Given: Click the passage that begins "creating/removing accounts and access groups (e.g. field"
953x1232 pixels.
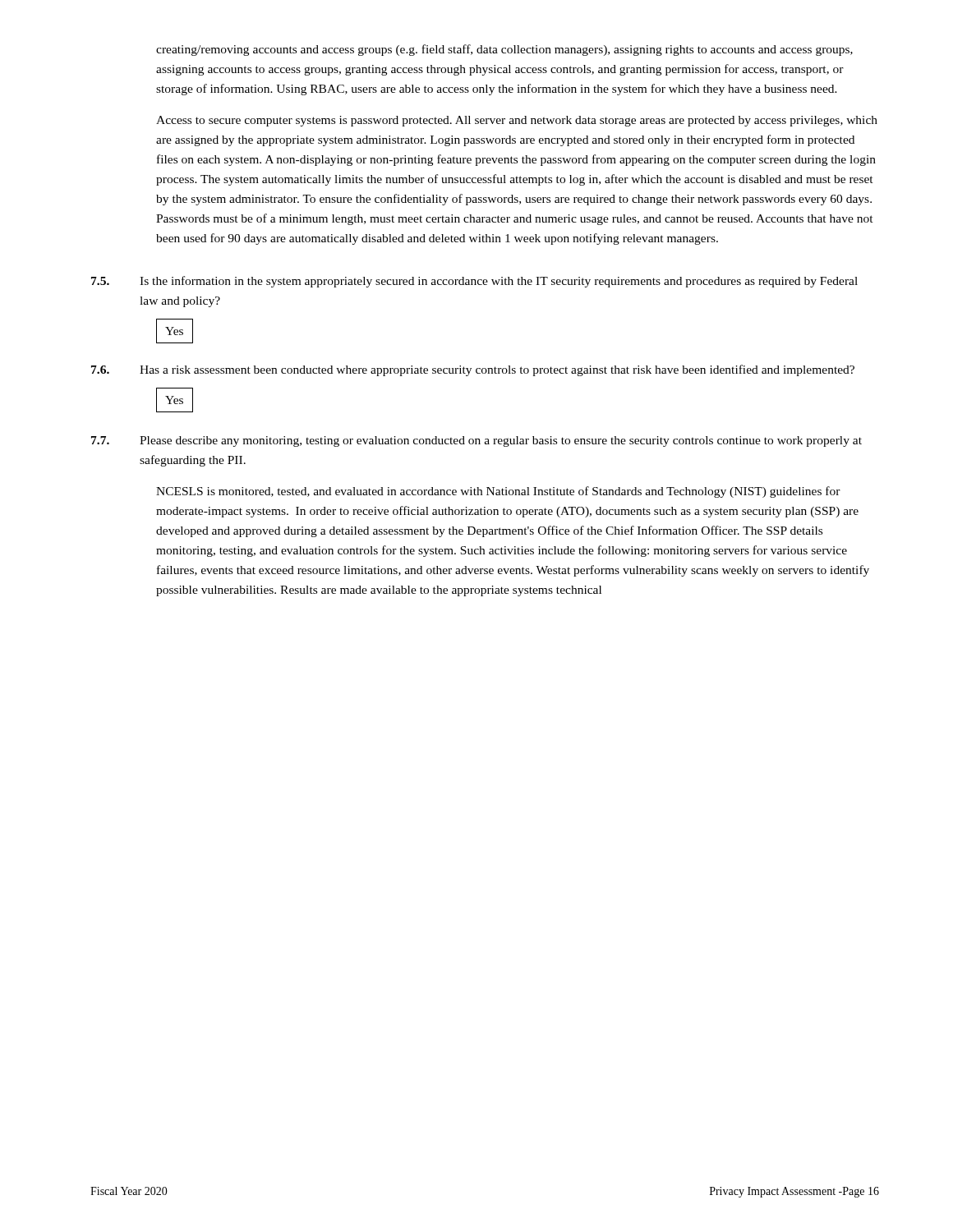Looking at the screenshot, I should coord(505,69).
